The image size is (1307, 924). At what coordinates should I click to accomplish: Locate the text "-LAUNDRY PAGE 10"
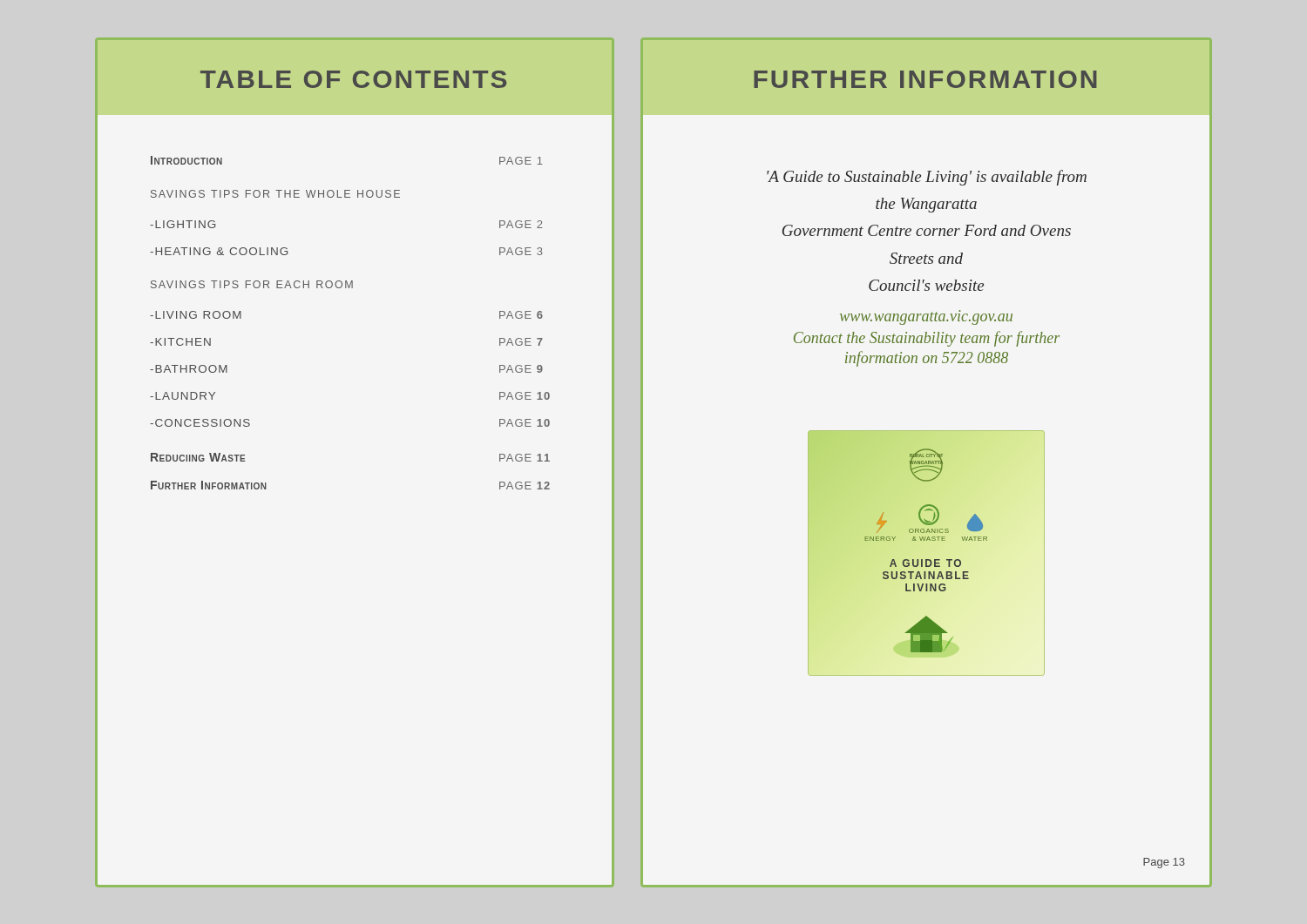[x=184, y=396]
